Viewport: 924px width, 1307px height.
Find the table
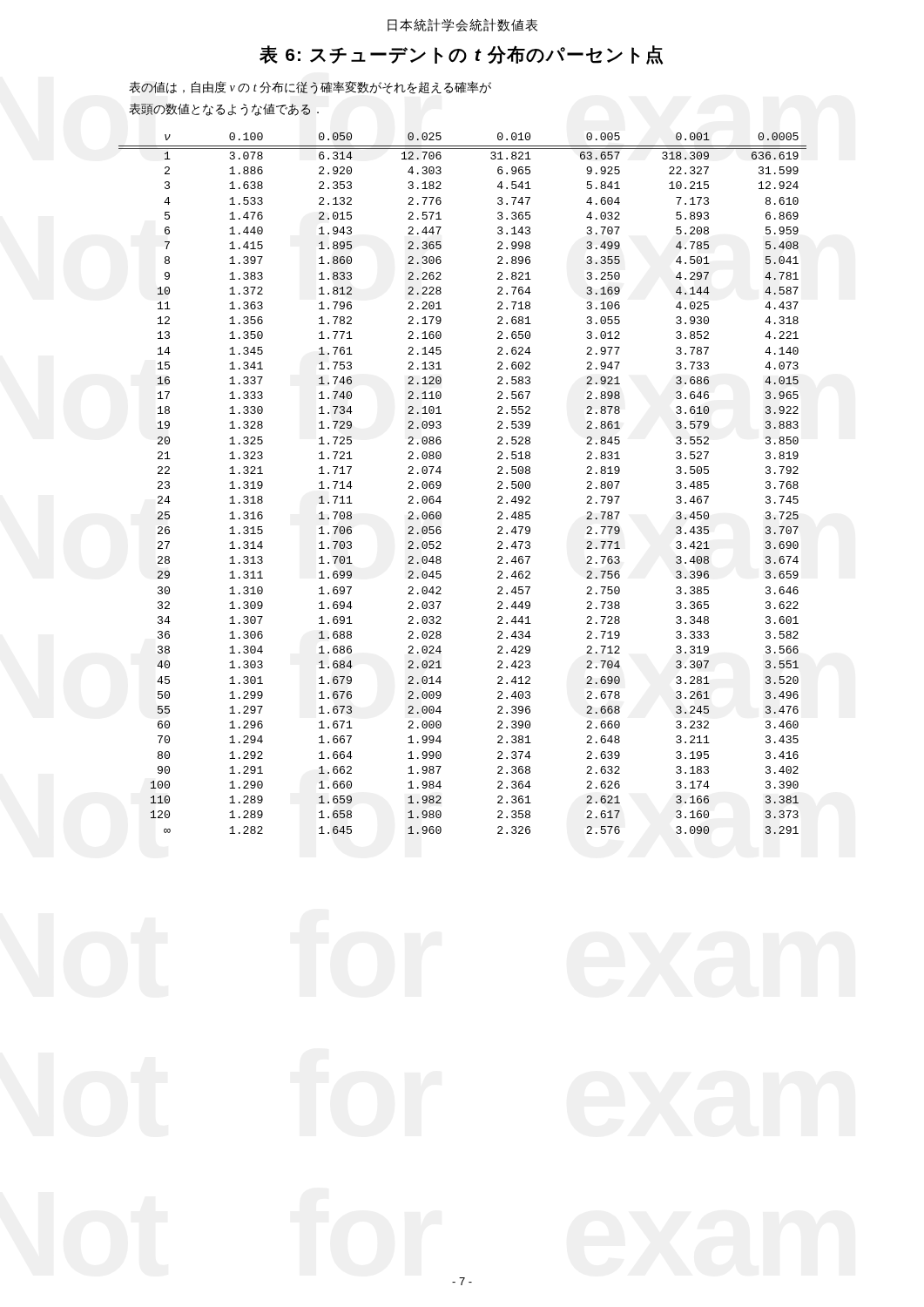[x=462, y=483]
